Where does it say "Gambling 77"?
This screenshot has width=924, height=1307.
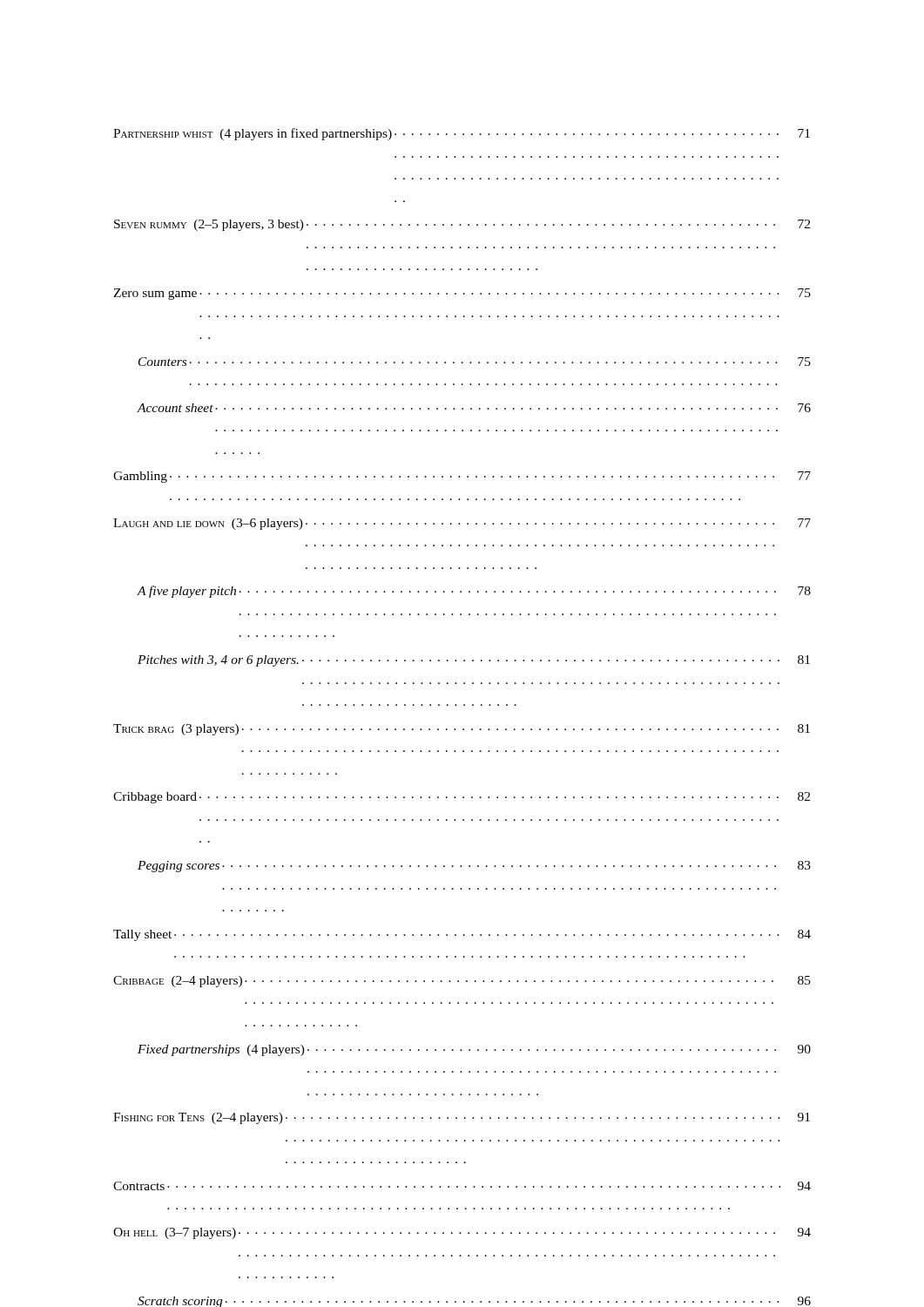tap(462, 486)
